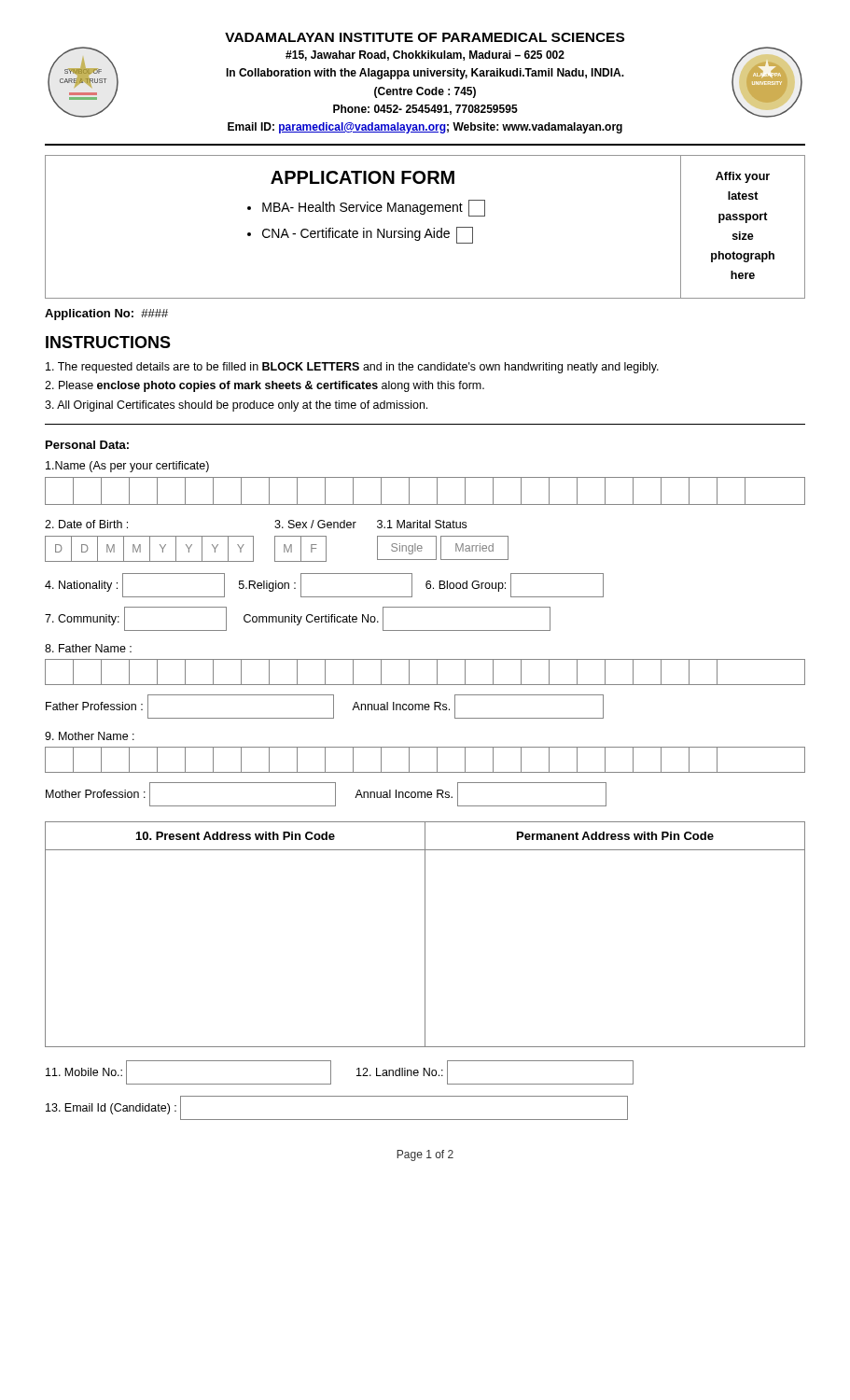Point to the block starting "Sex / Gender"
850x1400 pixels.
[315, 524]
